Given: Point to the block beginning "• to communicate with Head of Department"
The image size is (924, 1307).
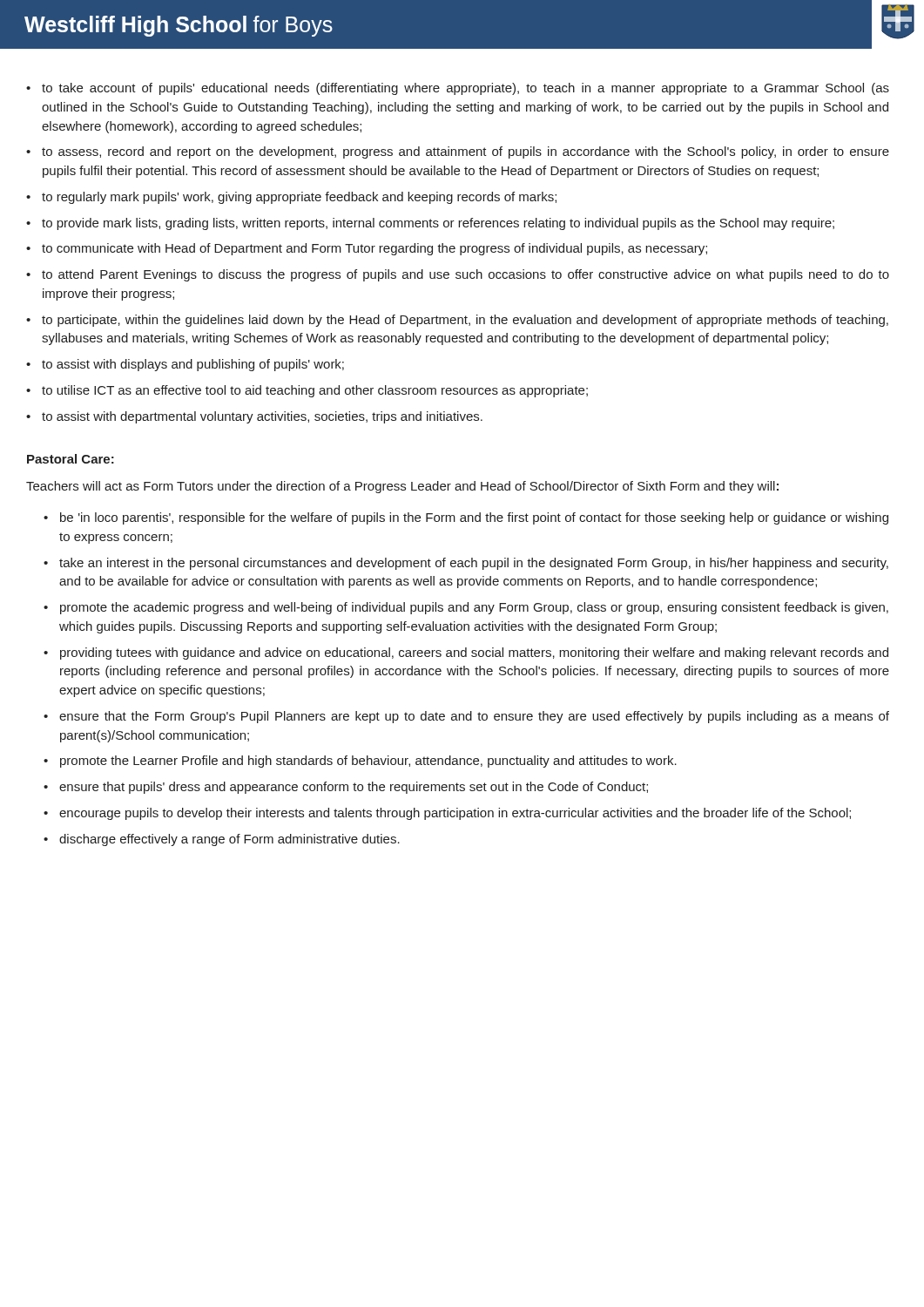Looking at the screenshot, I should (x=458, y=248).
